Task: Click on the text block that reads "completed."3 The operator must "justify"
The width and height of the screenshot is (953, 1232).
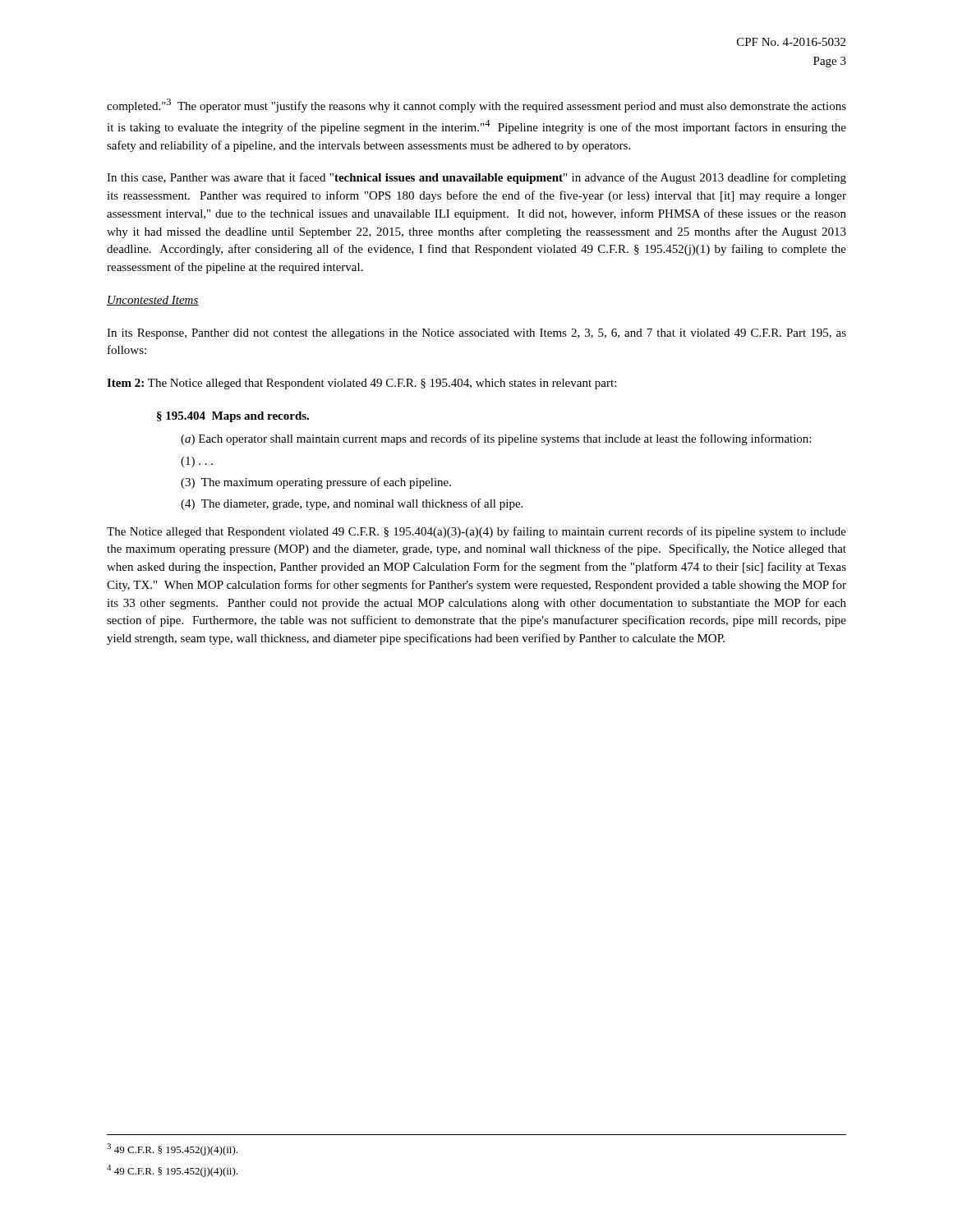Action: click(476, 125)
